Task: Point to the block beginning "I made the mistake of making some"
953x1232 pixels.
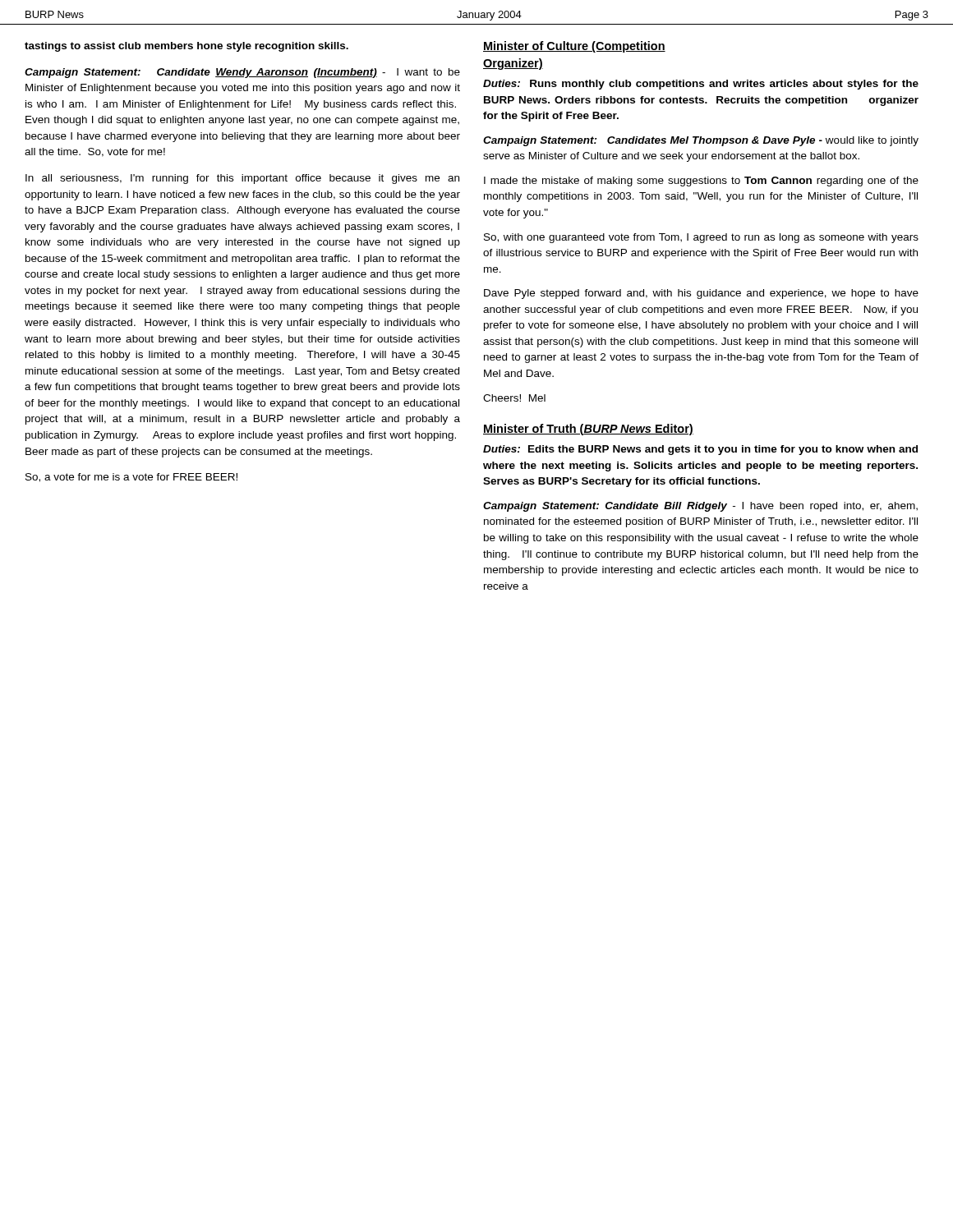Action: point(701,196)
